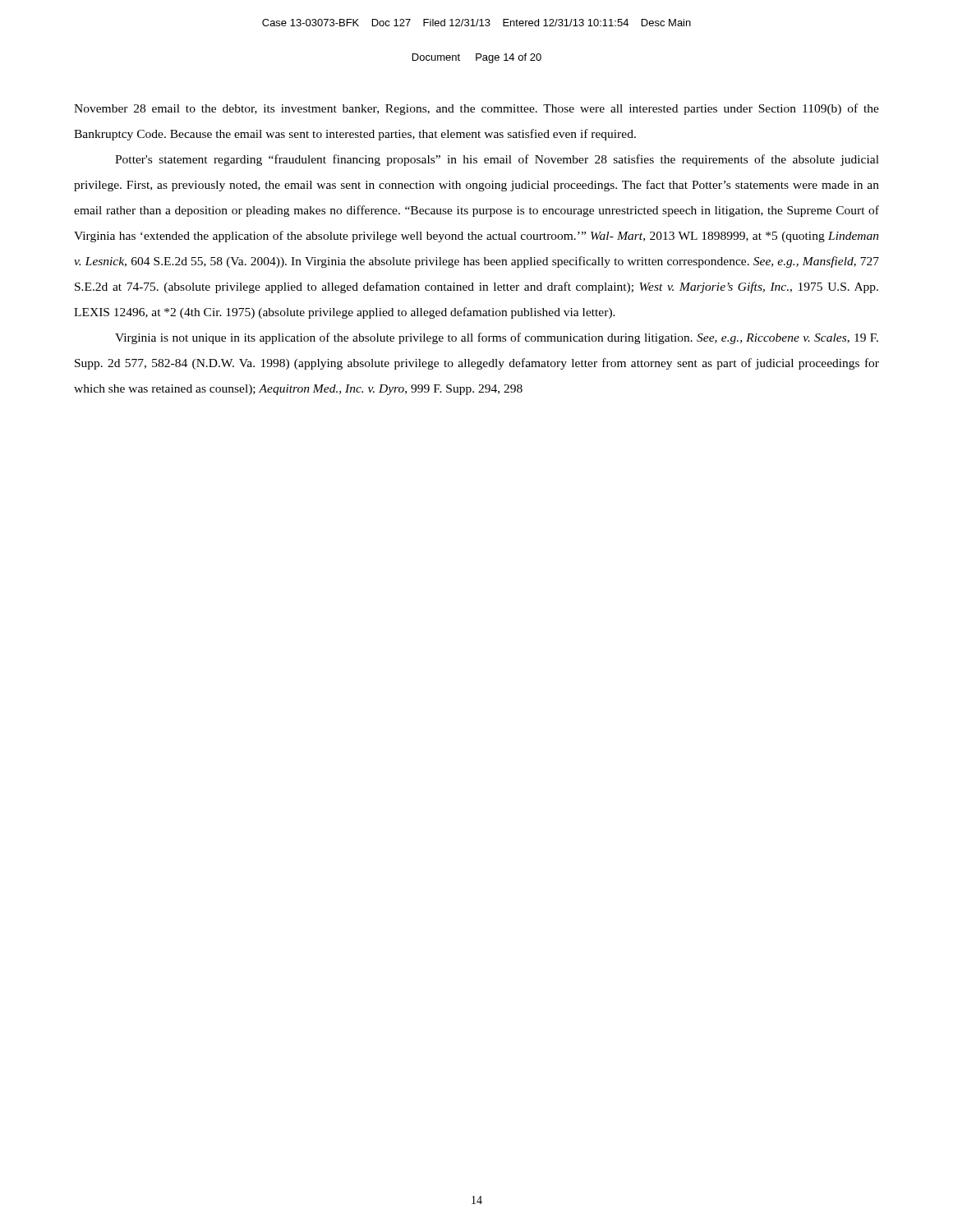
Task: Point to the block beginning "November 28 email to the"
Action: [x=476, y=121]
